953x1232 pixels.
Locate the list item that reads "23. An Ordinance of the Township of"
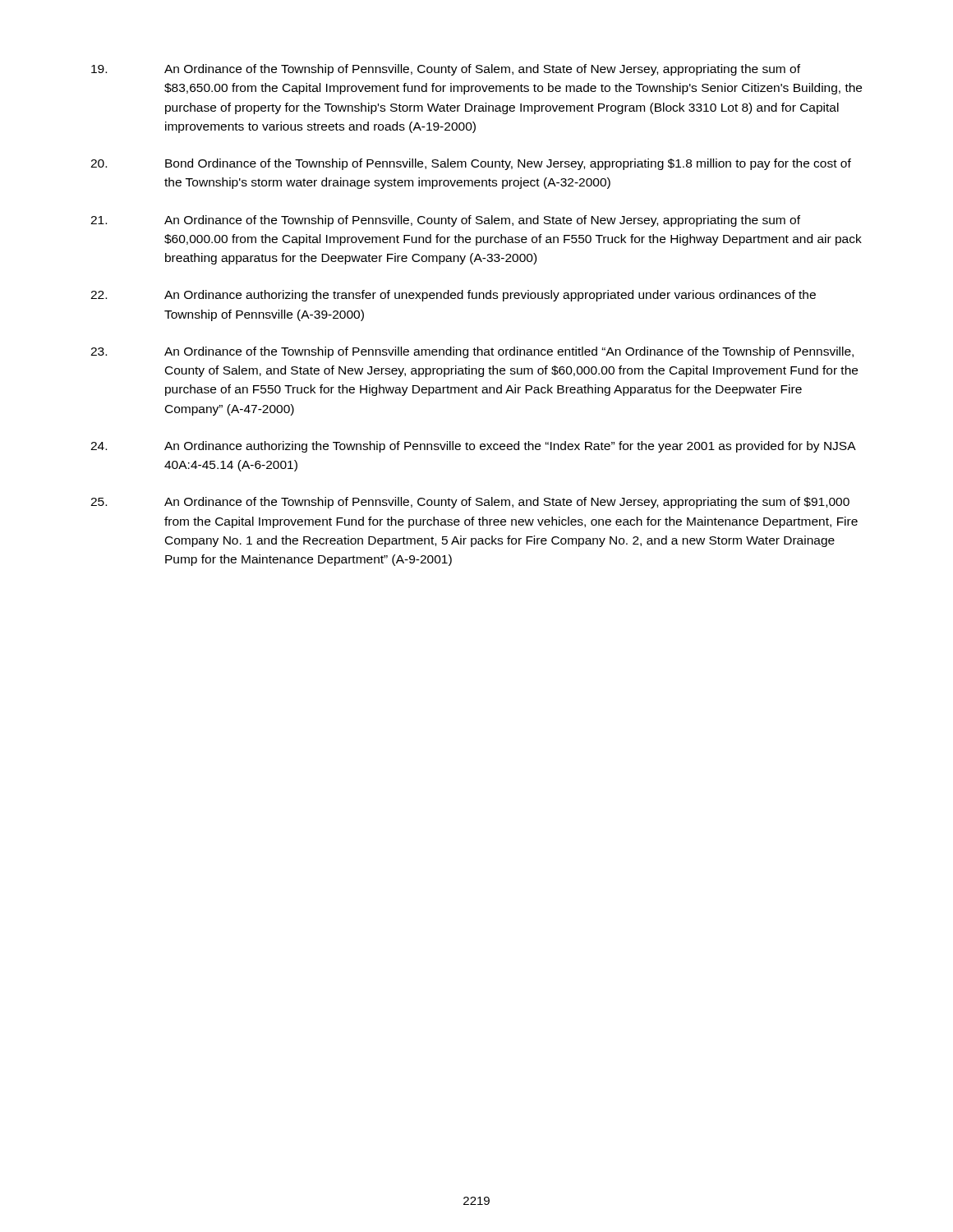coord(476,380)
